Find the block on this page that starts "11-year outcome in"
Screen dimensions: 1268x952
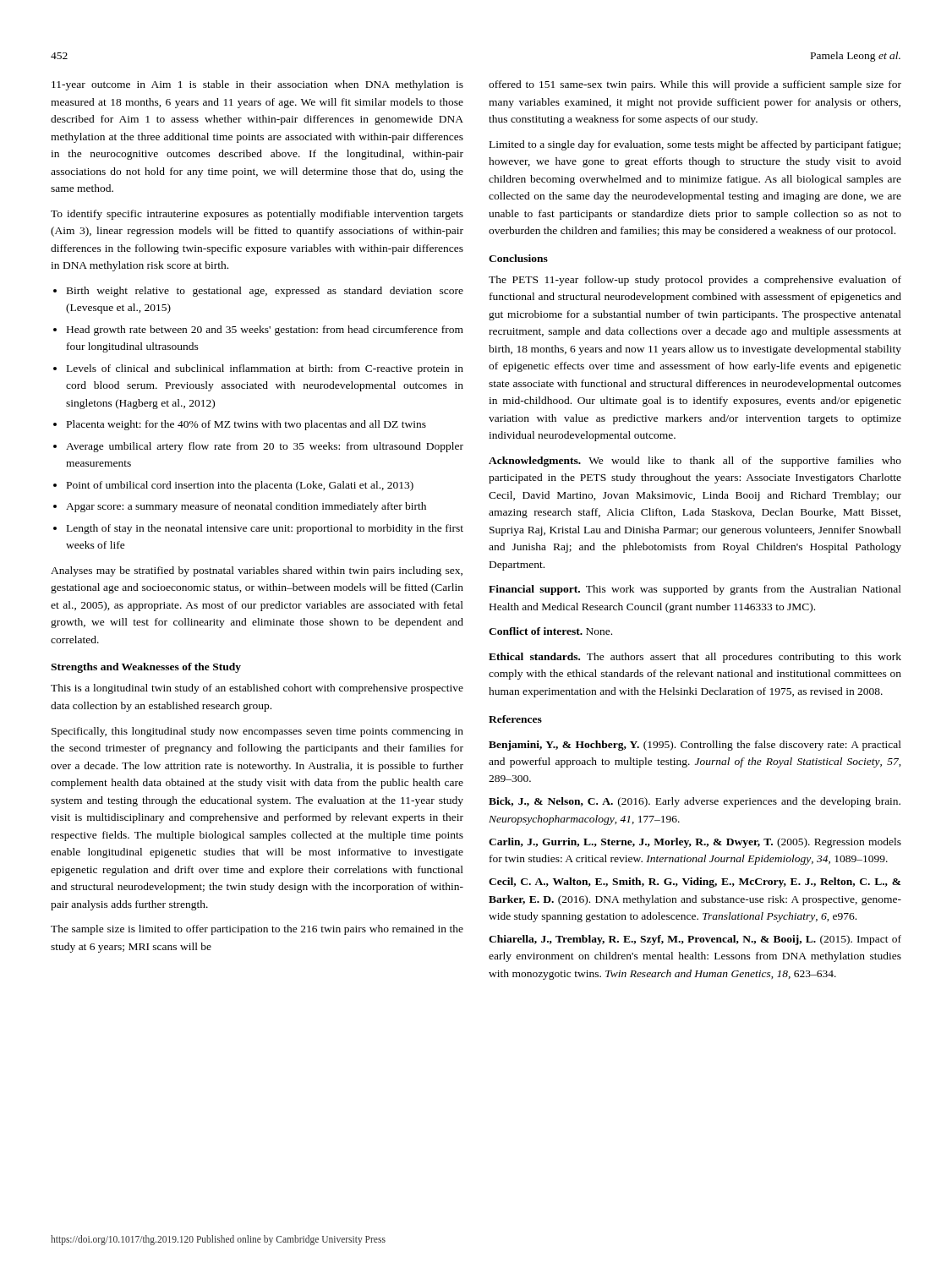point(257,137)
